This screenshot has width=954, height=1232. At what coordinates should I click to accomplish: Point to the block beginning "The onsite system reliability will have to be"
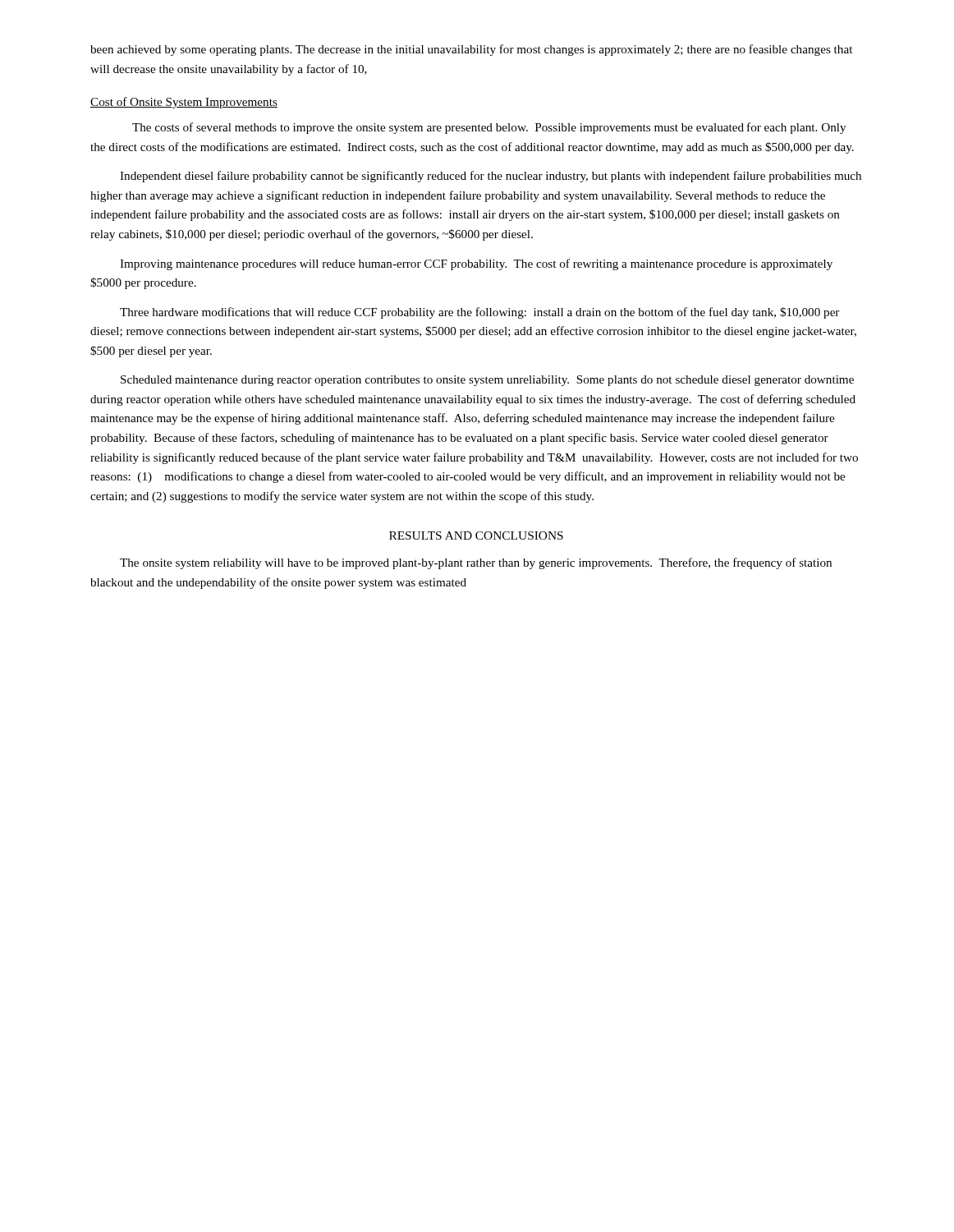[x=476, y=572]
